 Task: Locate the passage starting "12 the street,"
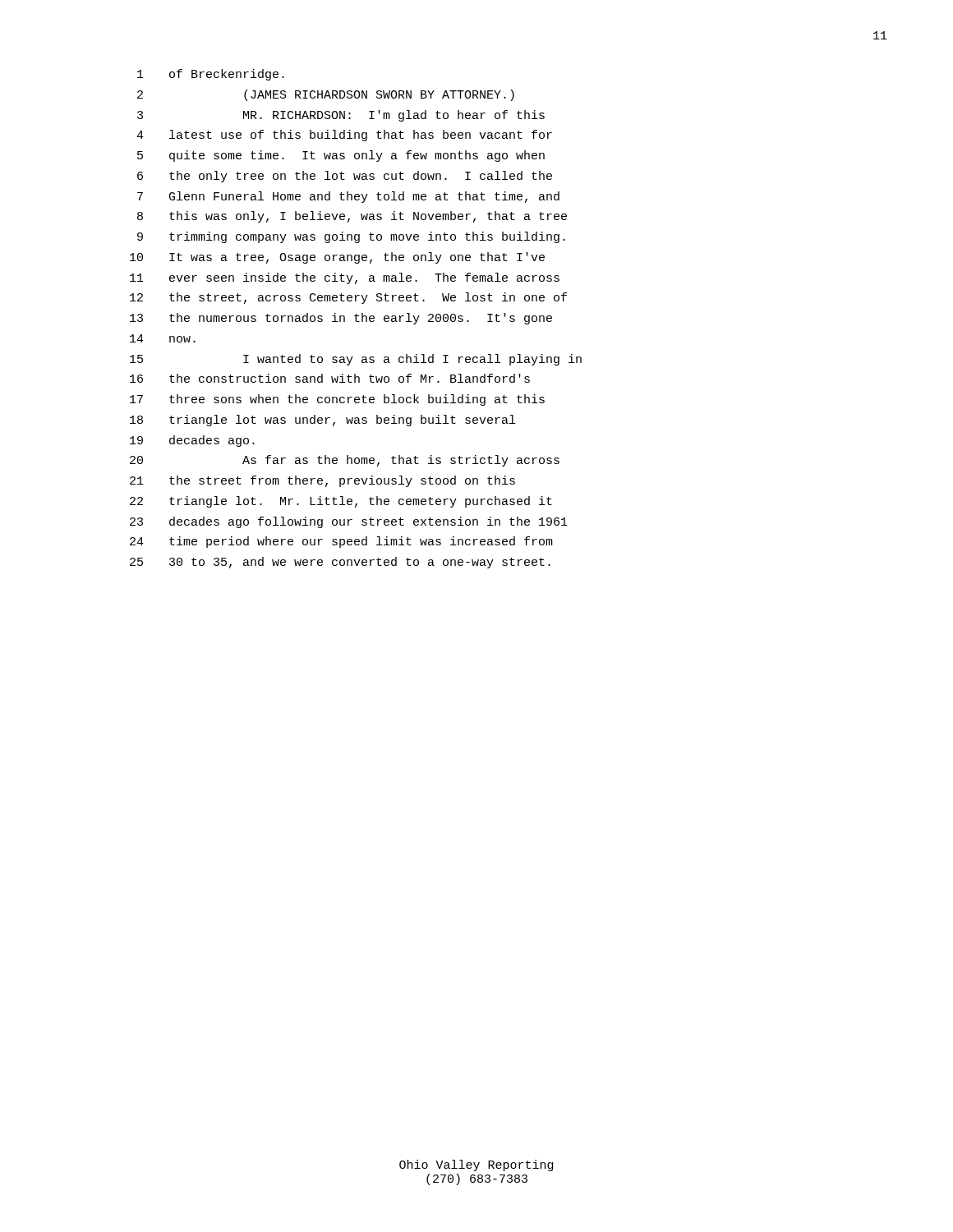[x=493, y=299]
